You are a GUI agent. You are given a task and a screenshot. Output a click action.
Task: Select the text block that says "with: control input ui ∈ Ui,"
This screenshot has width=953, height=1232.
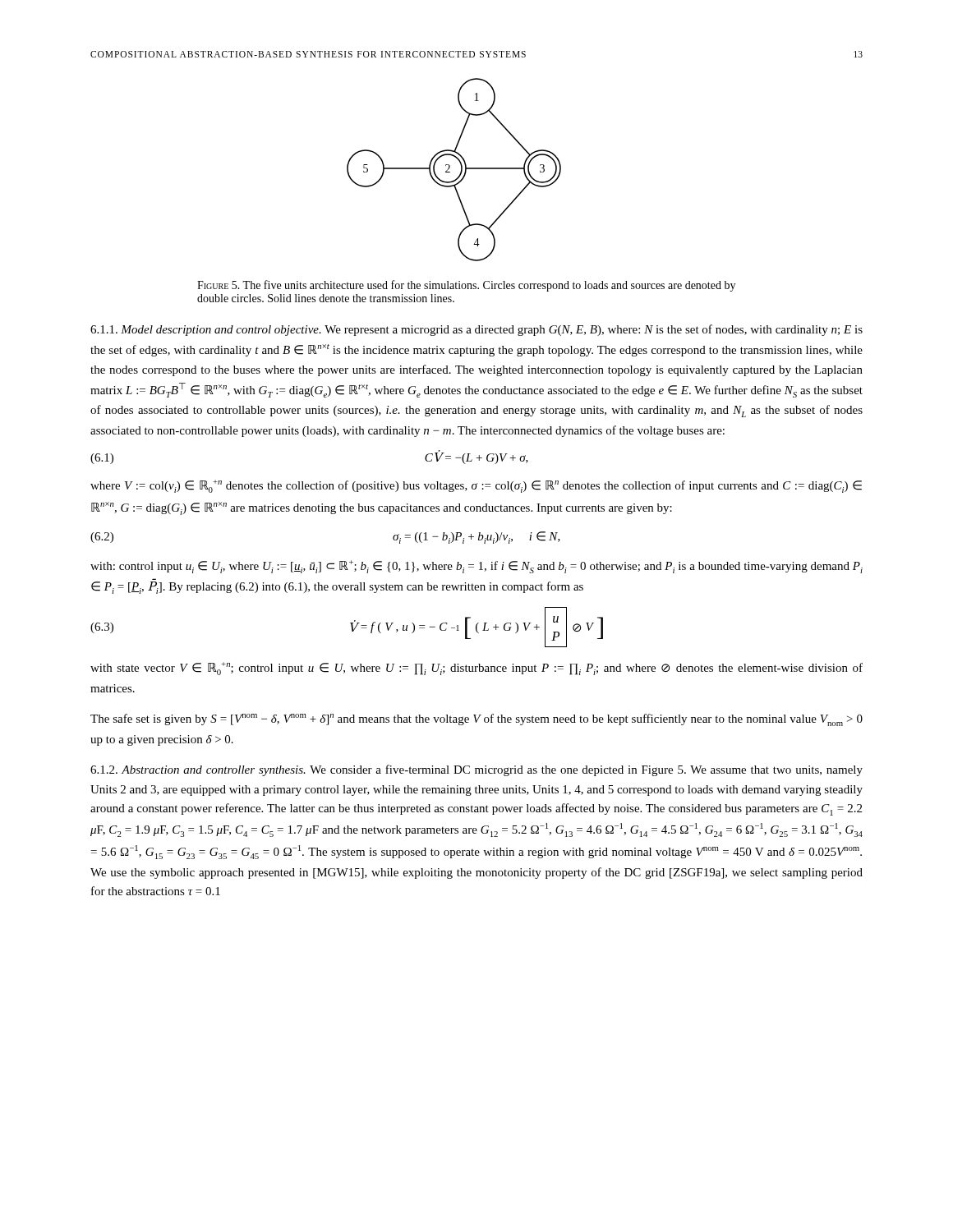(476, 576)
